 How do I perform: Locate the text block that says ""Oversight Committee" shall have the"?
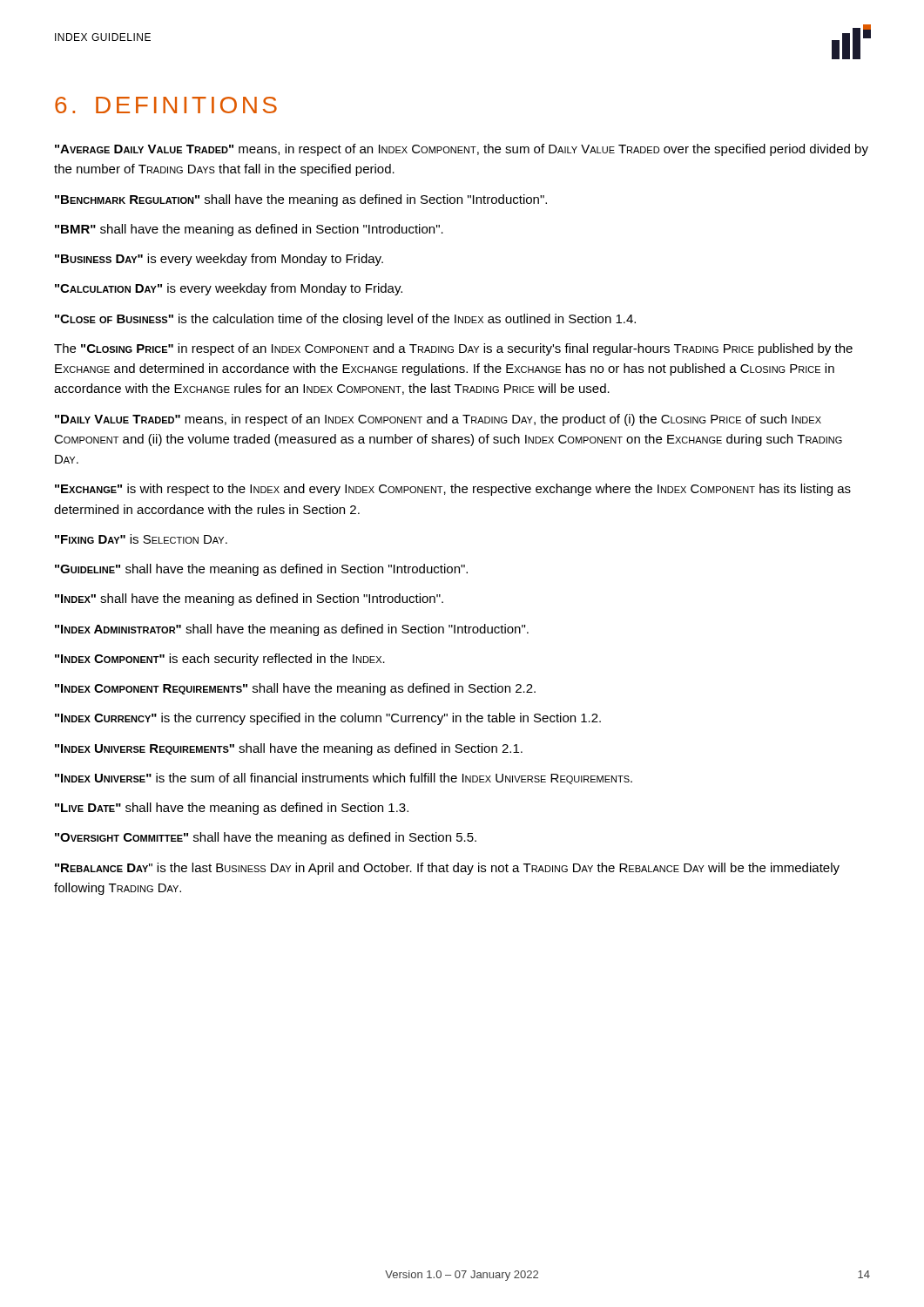click(266, 837)
